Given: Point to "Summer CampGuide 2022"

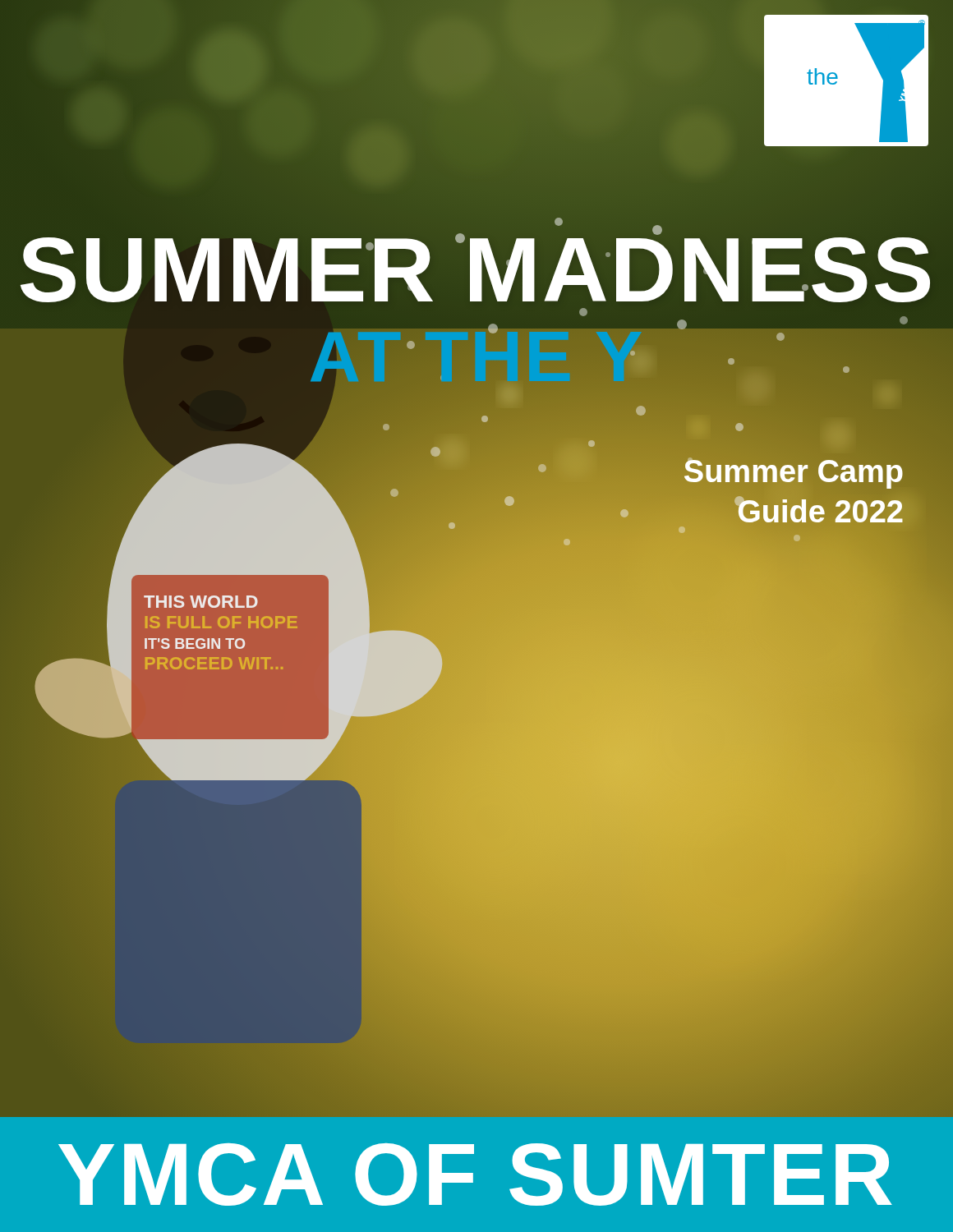Looking at the screenshot, I should [x=794, y=492].
